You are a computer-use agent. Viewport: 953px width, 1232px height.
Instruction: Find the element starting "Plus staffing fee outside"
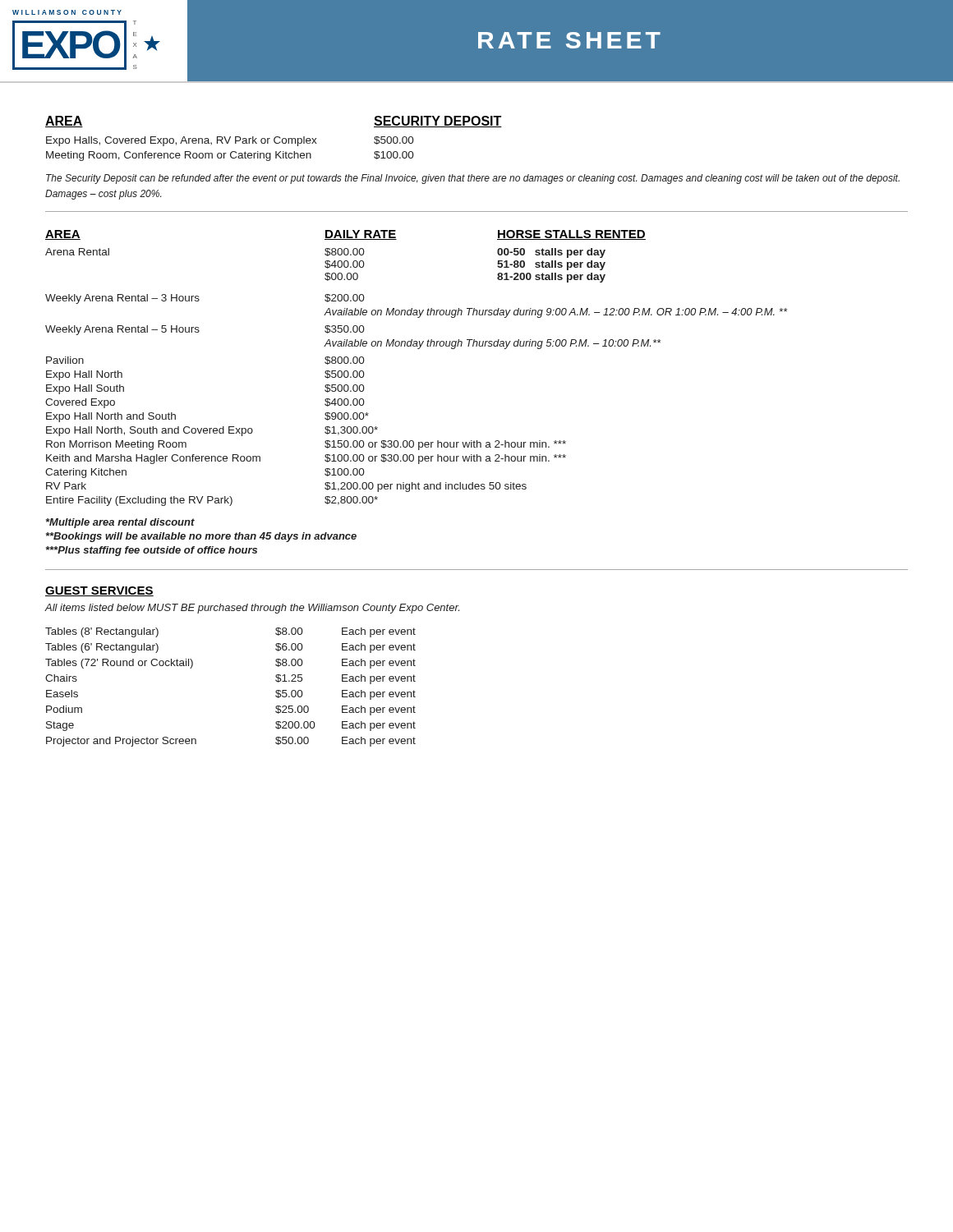tap(152, 550)
